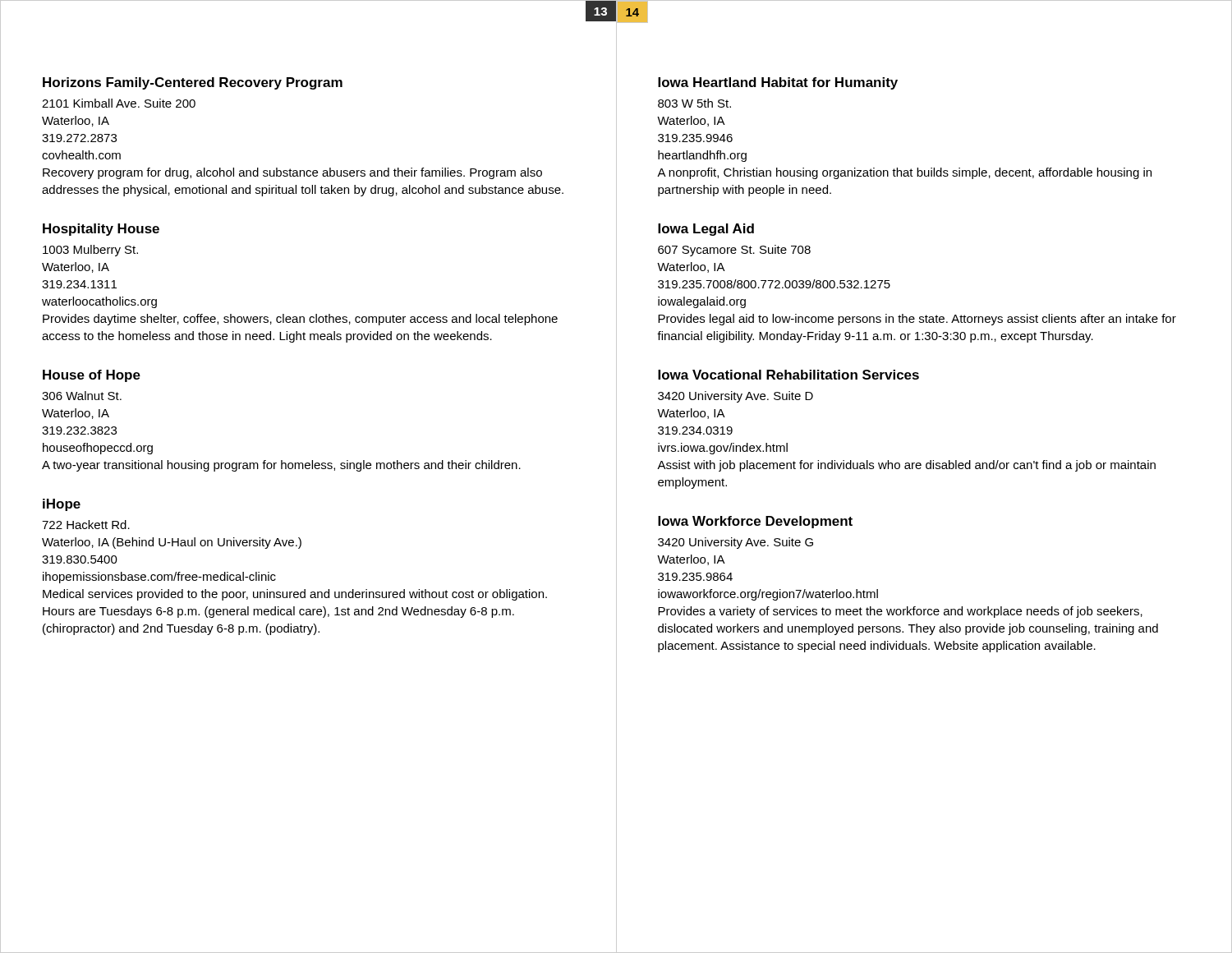Point to the block beginning "306 Walnut St."
The width and height of the screenshot is (1232, 953).
click(x=82, y=396)
